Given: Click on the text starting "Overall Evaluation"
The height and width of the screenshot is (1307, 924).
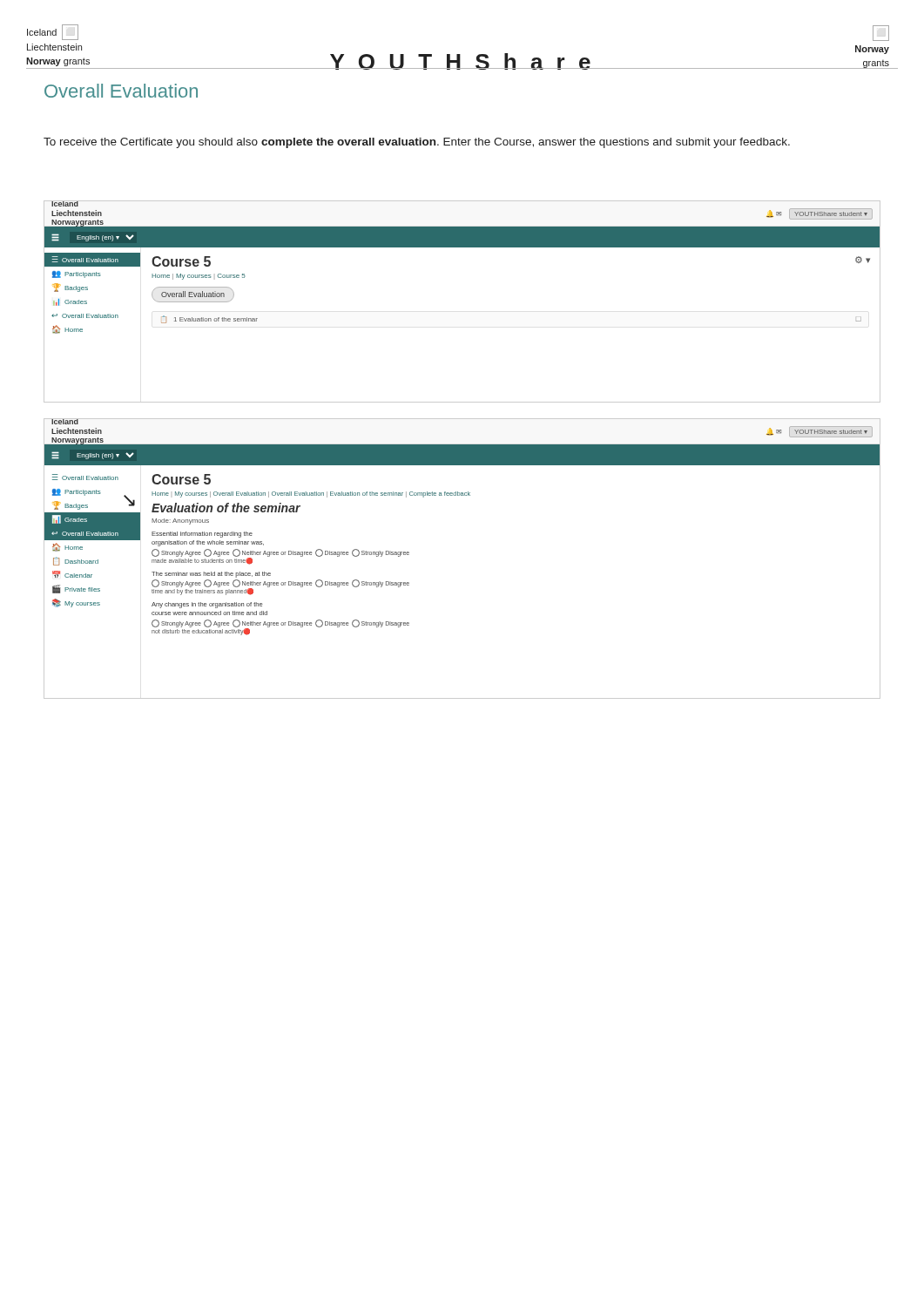Looking at the screenshot, I should click(121, 91).
